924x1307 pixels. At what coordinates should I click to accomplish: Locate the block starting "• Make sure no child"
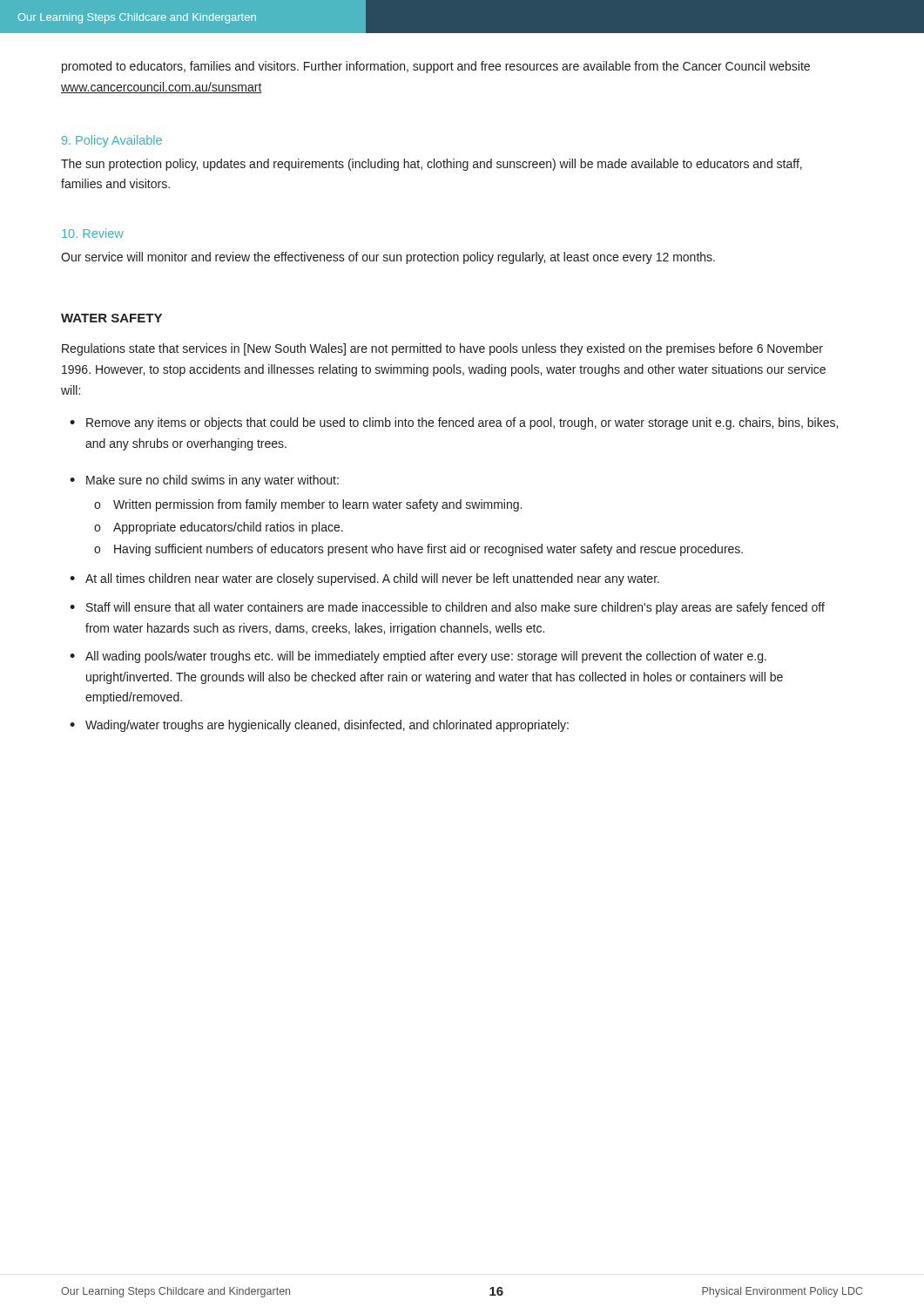tap(407, 516)
